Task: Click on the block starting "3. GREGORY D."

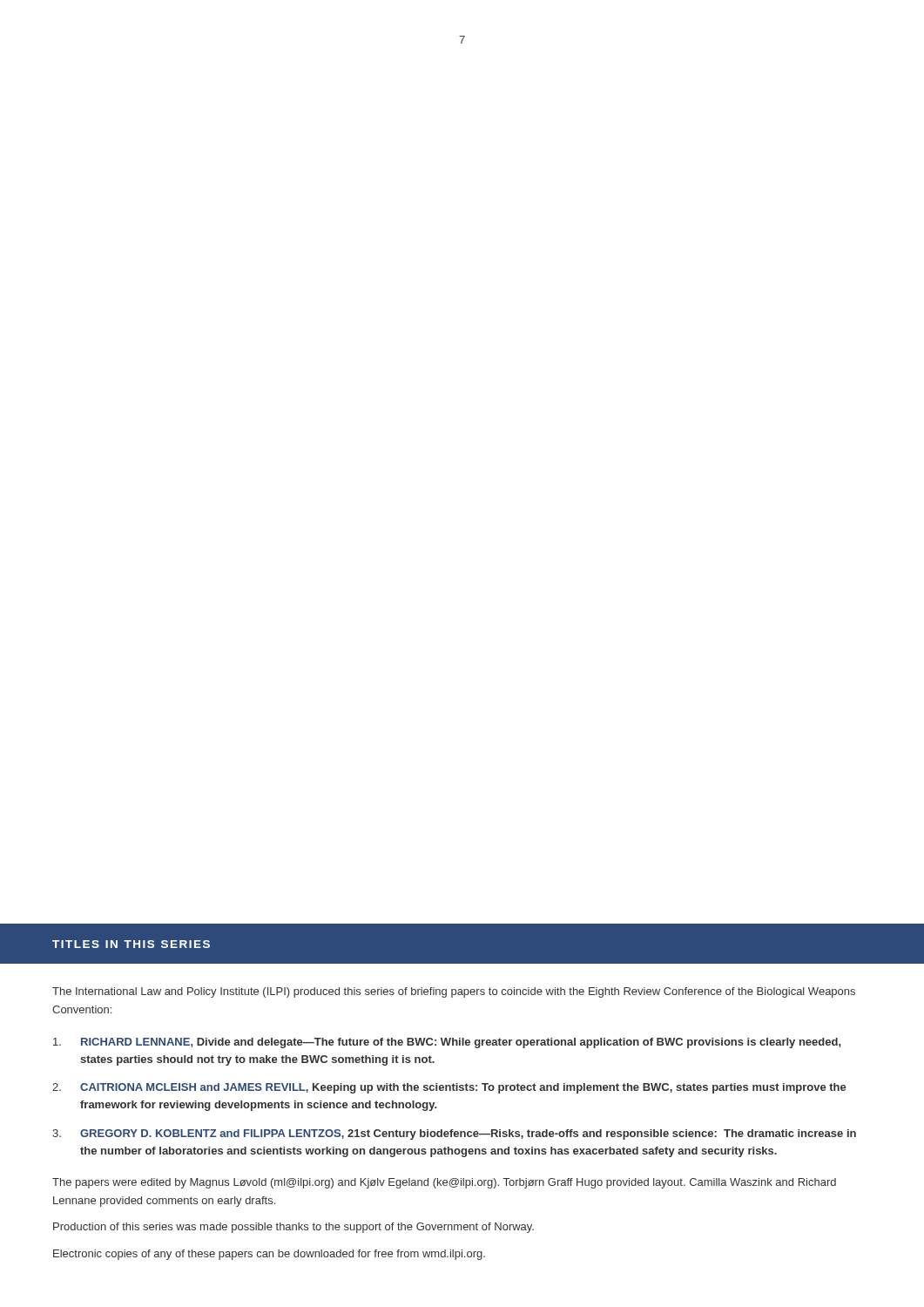Action: 462,1142
